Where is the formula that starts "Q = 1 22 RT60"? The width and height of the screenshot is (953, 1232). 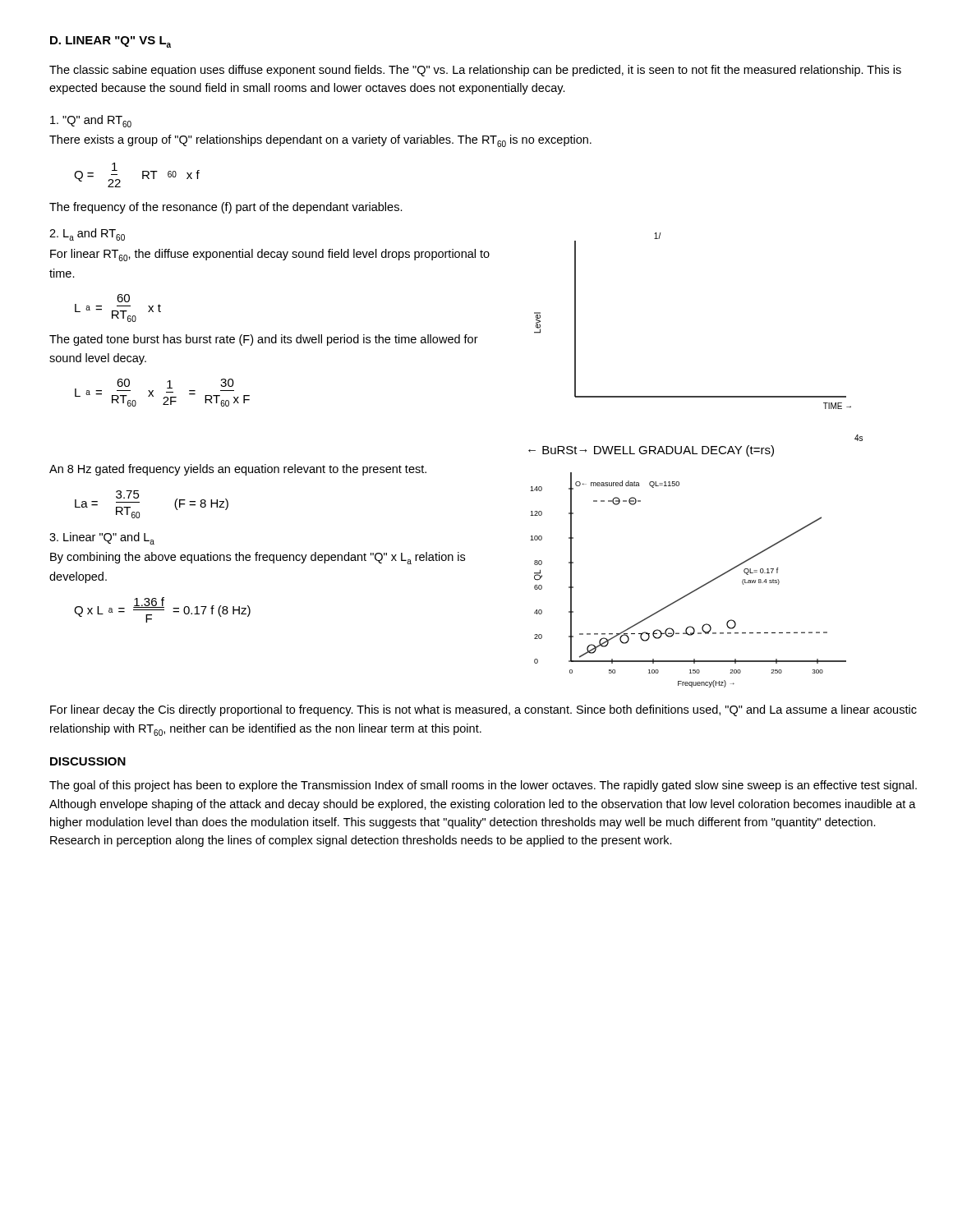[x=137, y=174]
